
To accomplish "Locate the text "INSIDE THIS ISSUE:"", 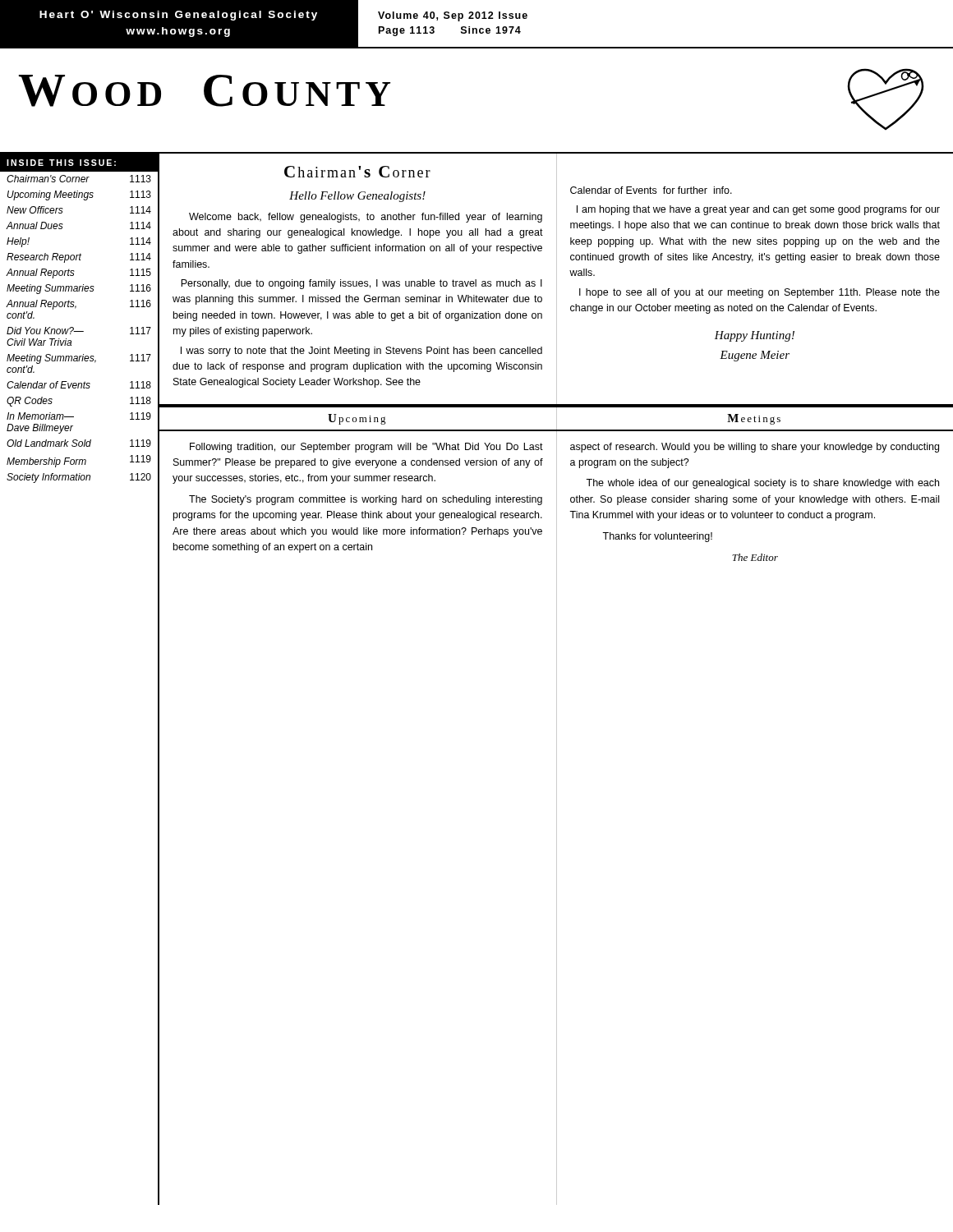I will [62, 162].
